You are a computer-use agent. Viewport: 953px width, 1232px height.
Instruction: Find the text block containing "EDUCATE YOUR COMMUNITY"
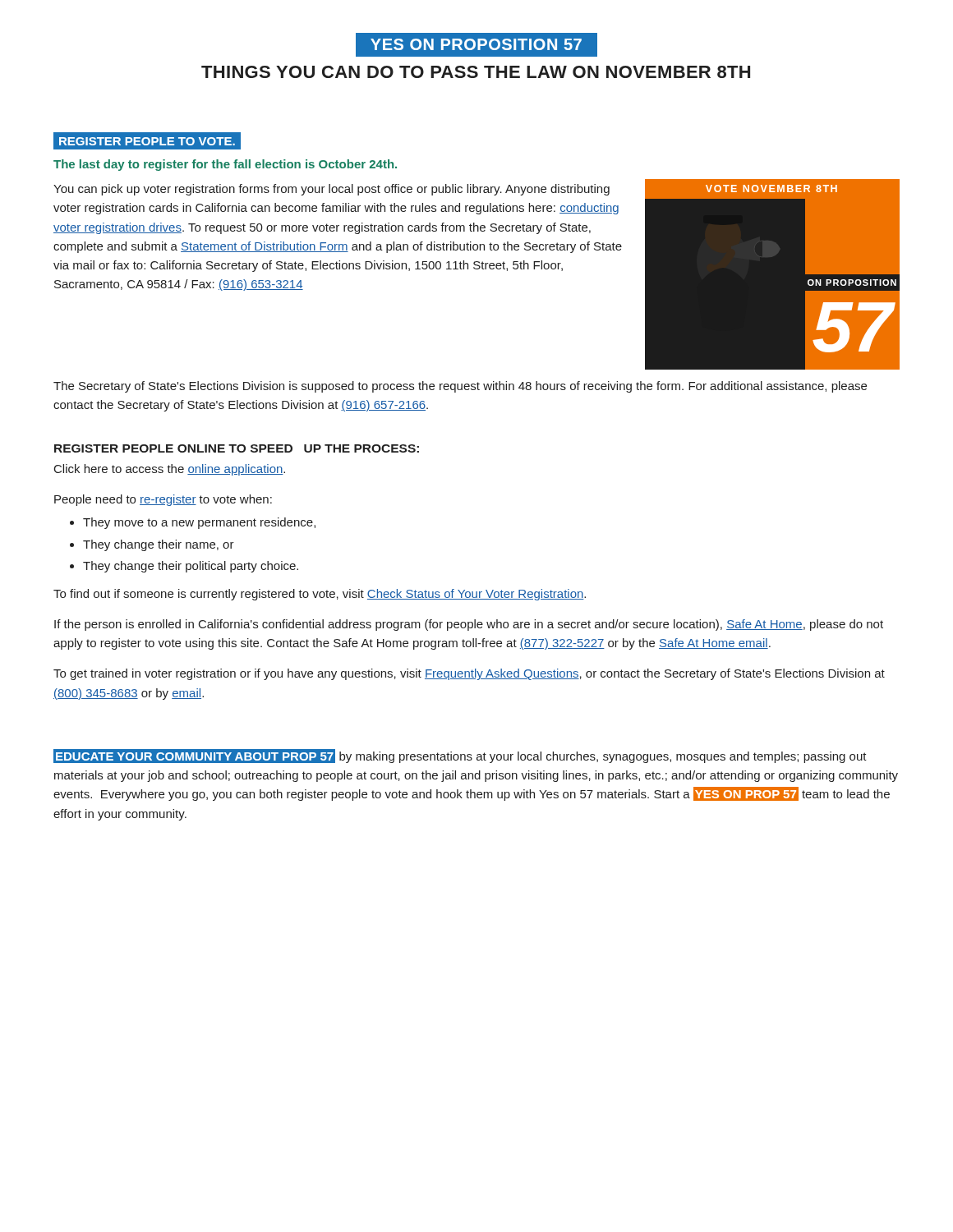[x=476, y=784]
